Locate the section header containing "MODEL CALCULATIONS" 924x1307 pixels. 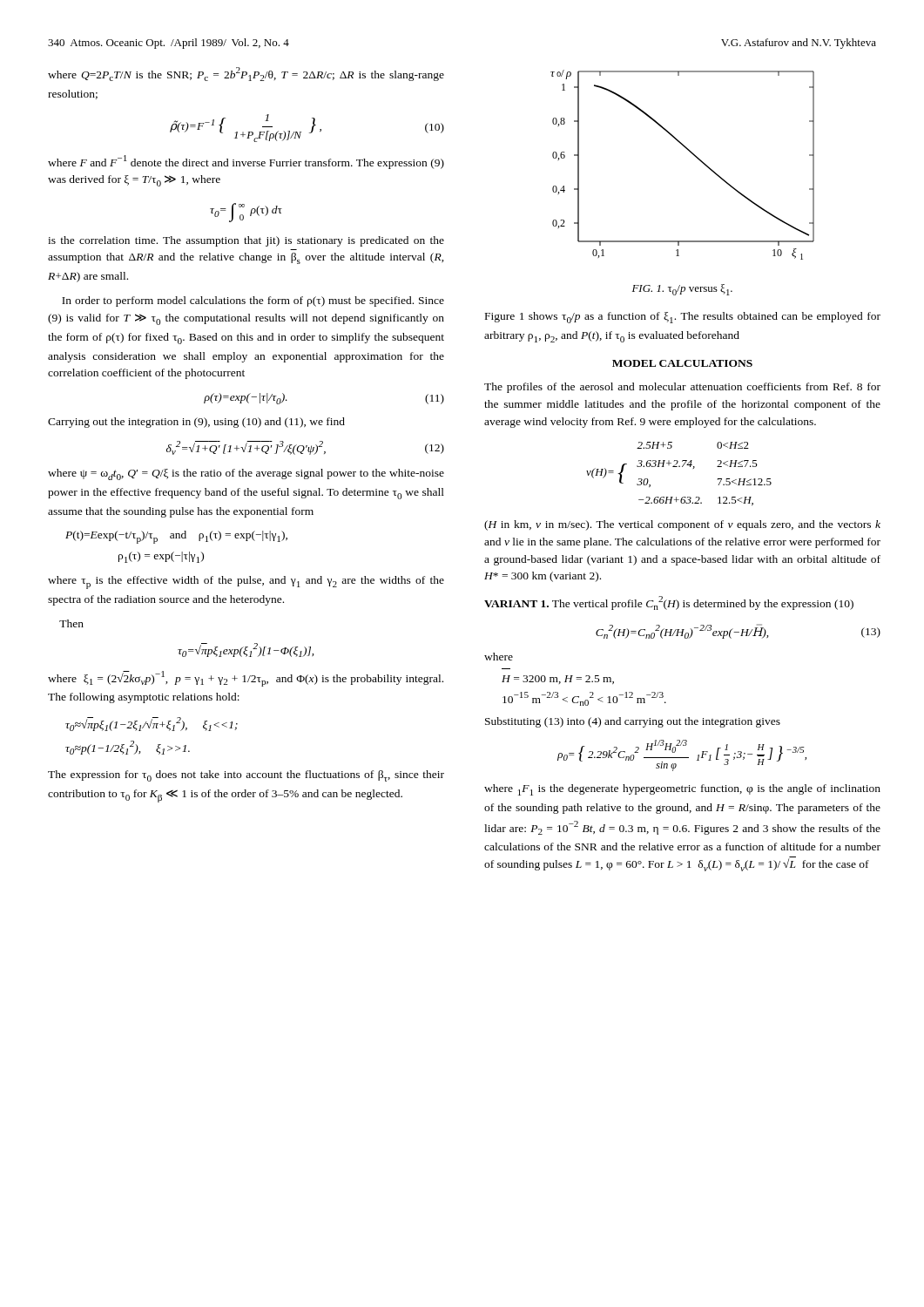(x=682, y=363)
